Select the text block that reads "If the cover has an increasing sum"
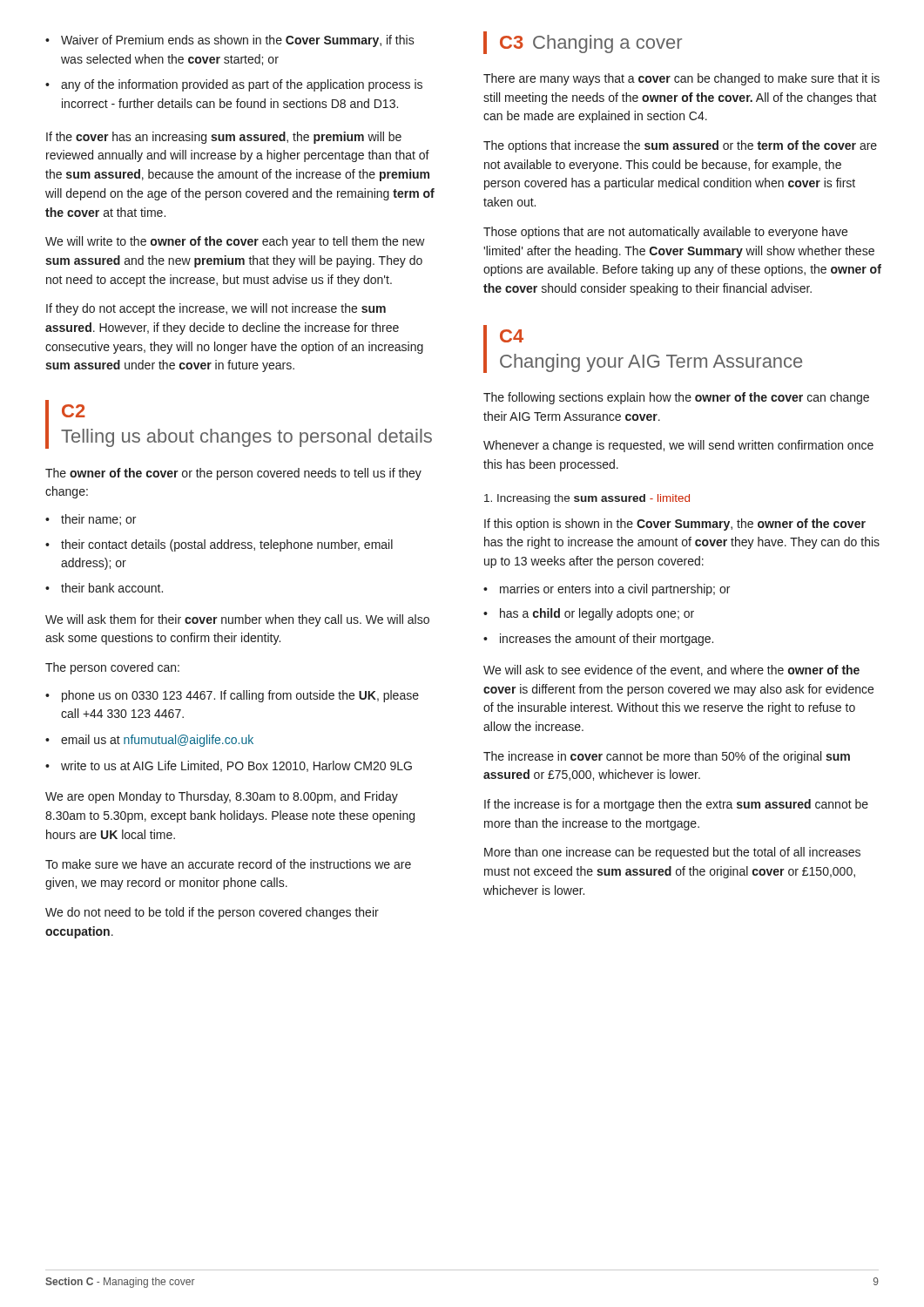The height and width of the screenshot is (1307, 924). (240, 174)
